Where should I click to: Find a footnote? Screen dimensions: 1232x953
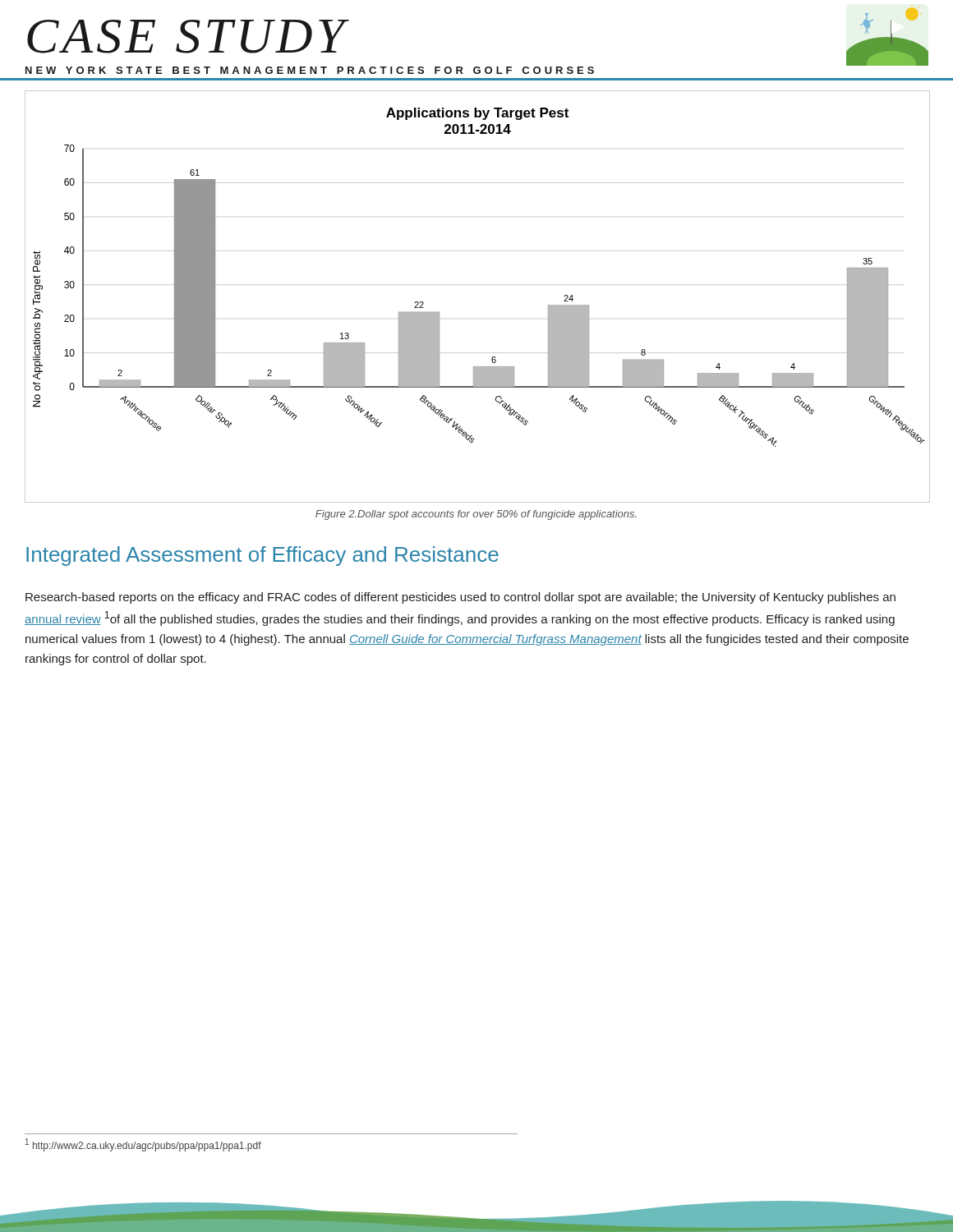[143, 1145]
